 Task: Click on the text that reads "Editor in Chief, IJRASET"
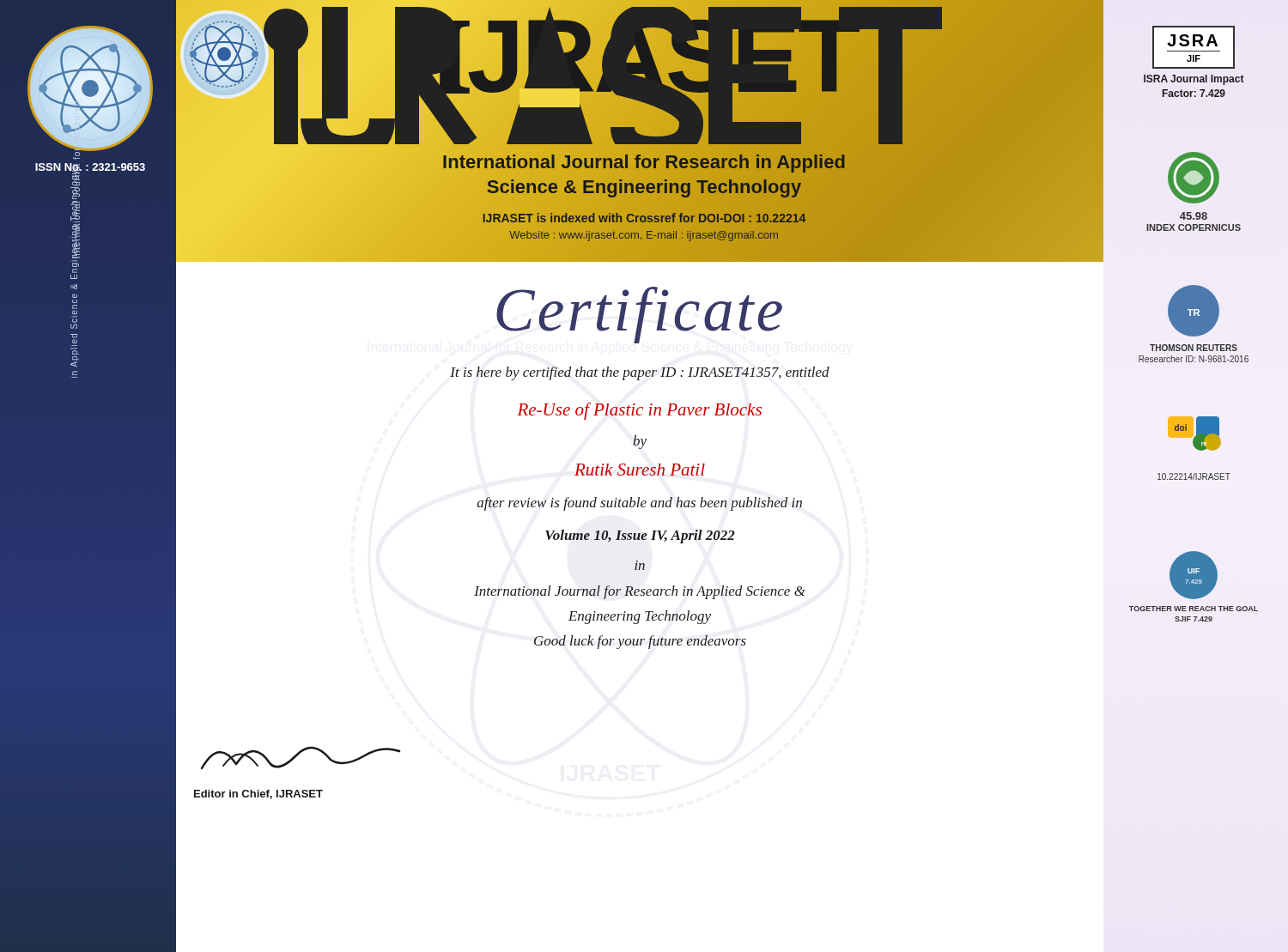click(x=258, y=794)
